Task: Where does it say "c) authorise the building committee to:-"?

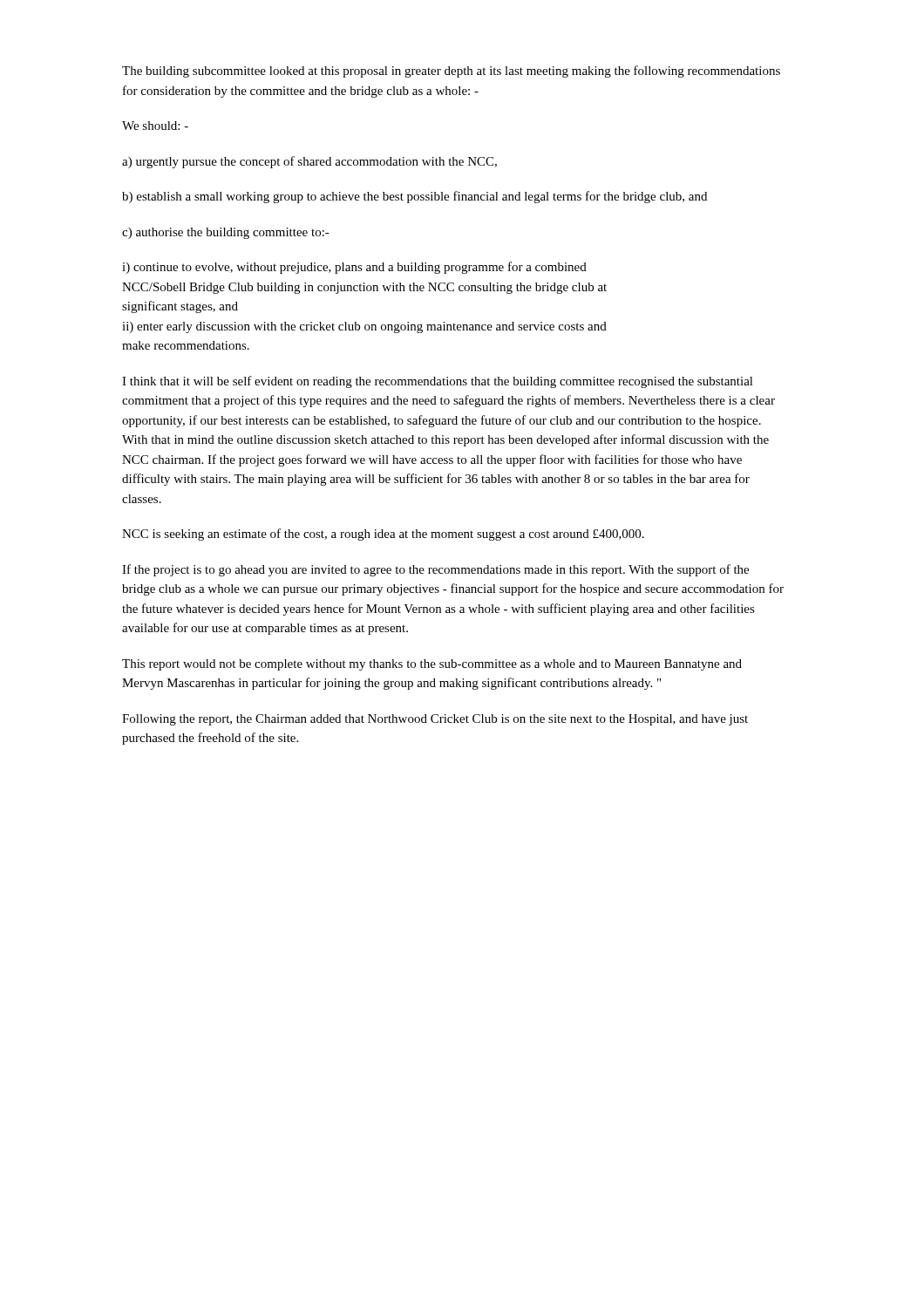Action: click(226, 232)
